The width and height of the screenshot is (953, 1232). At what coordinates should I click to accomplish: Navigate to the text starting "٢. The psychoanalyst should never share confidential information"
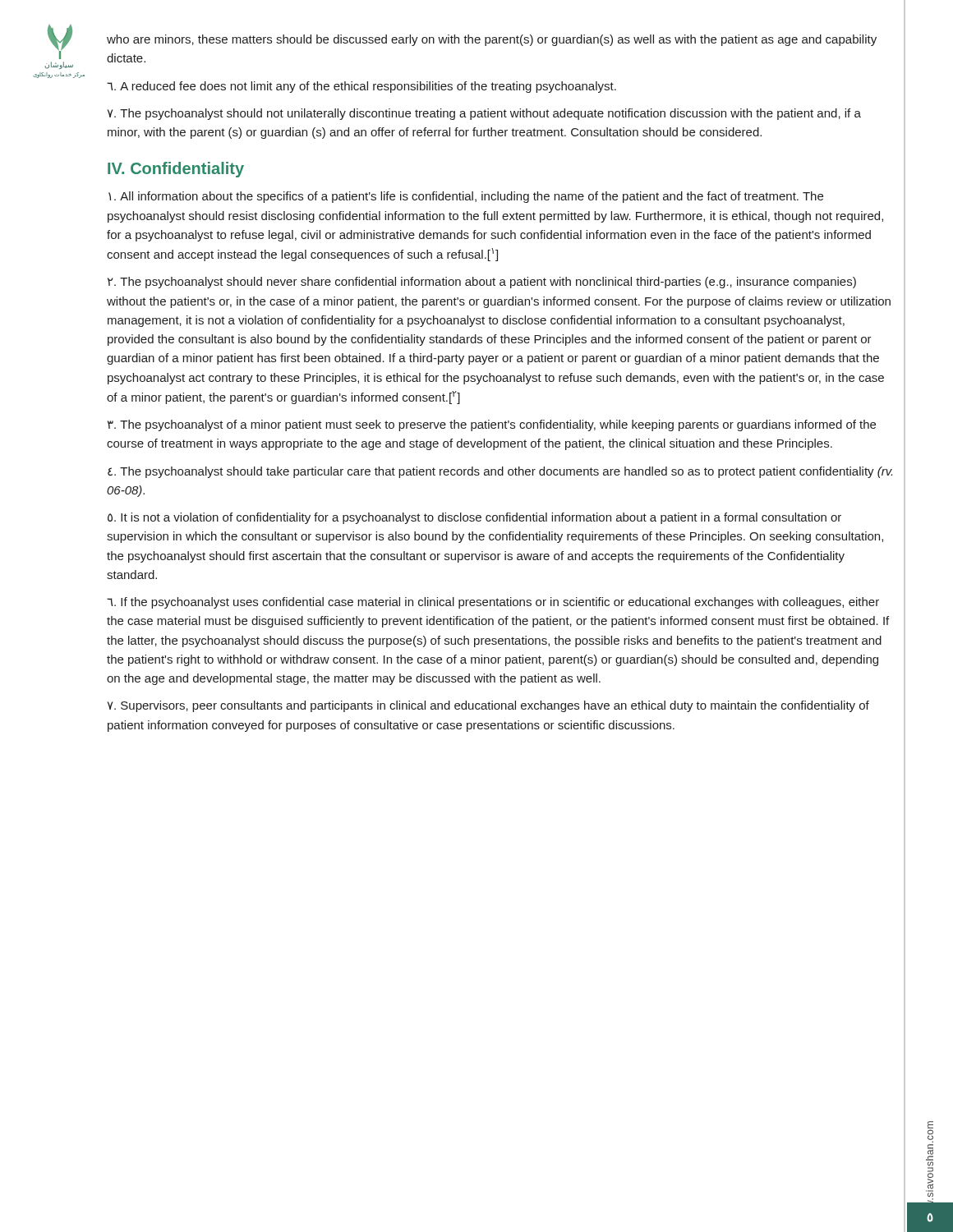(x=499, y=339)
